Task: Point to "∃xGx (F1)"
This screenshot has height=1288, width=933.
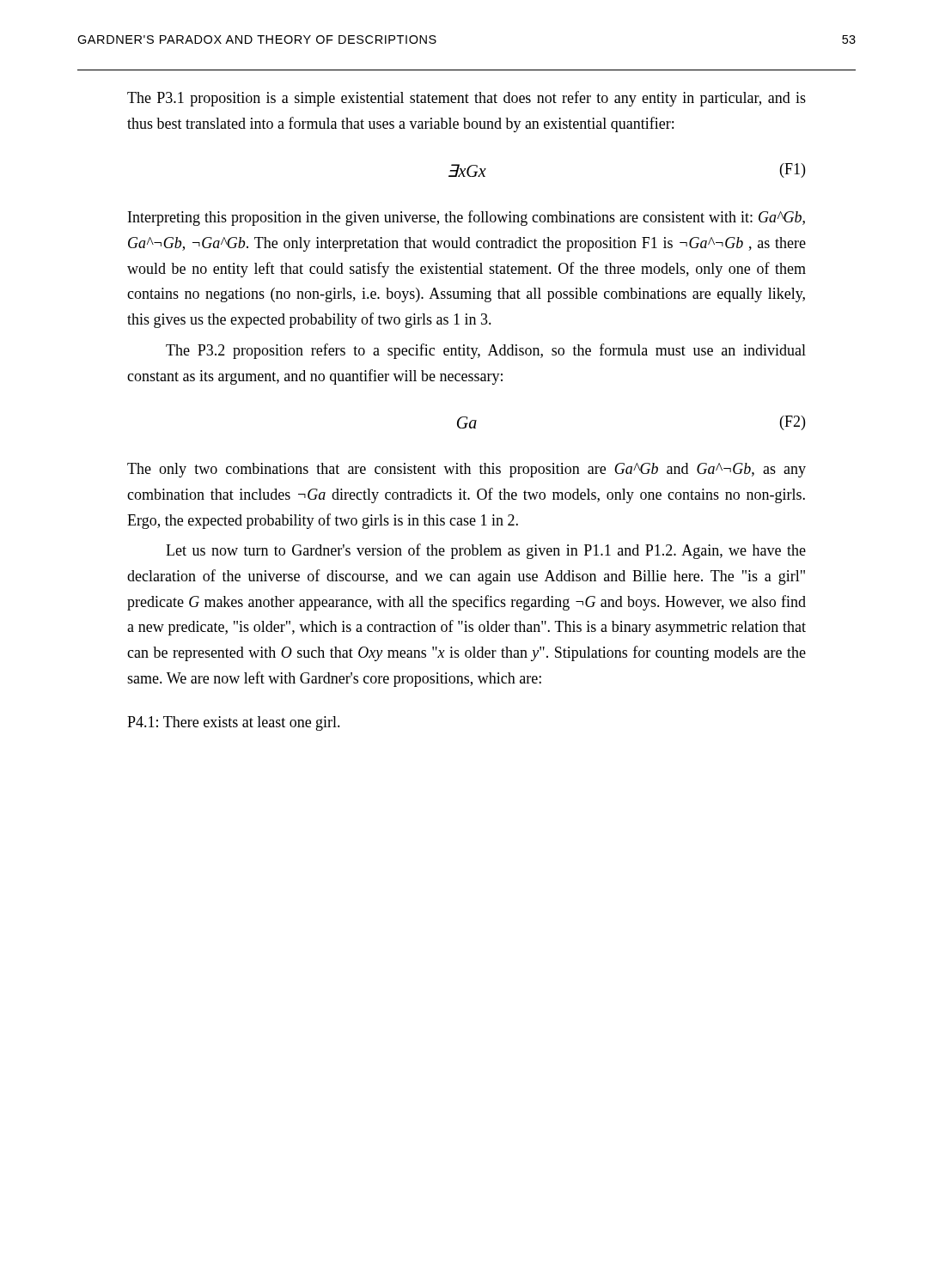Action: coord(476,171)
